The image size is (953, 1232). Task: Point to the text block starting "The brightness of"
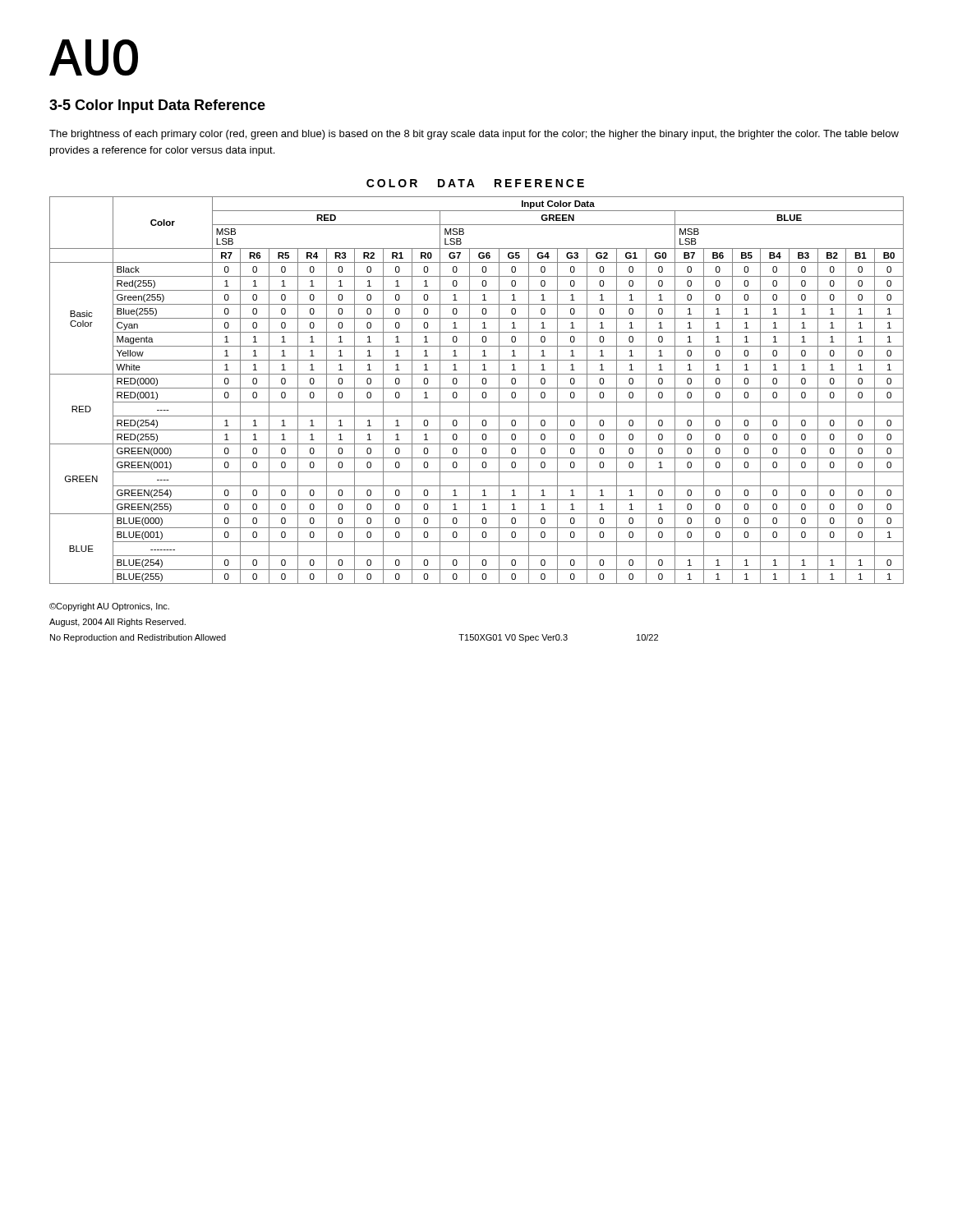[x=474, y=142]
